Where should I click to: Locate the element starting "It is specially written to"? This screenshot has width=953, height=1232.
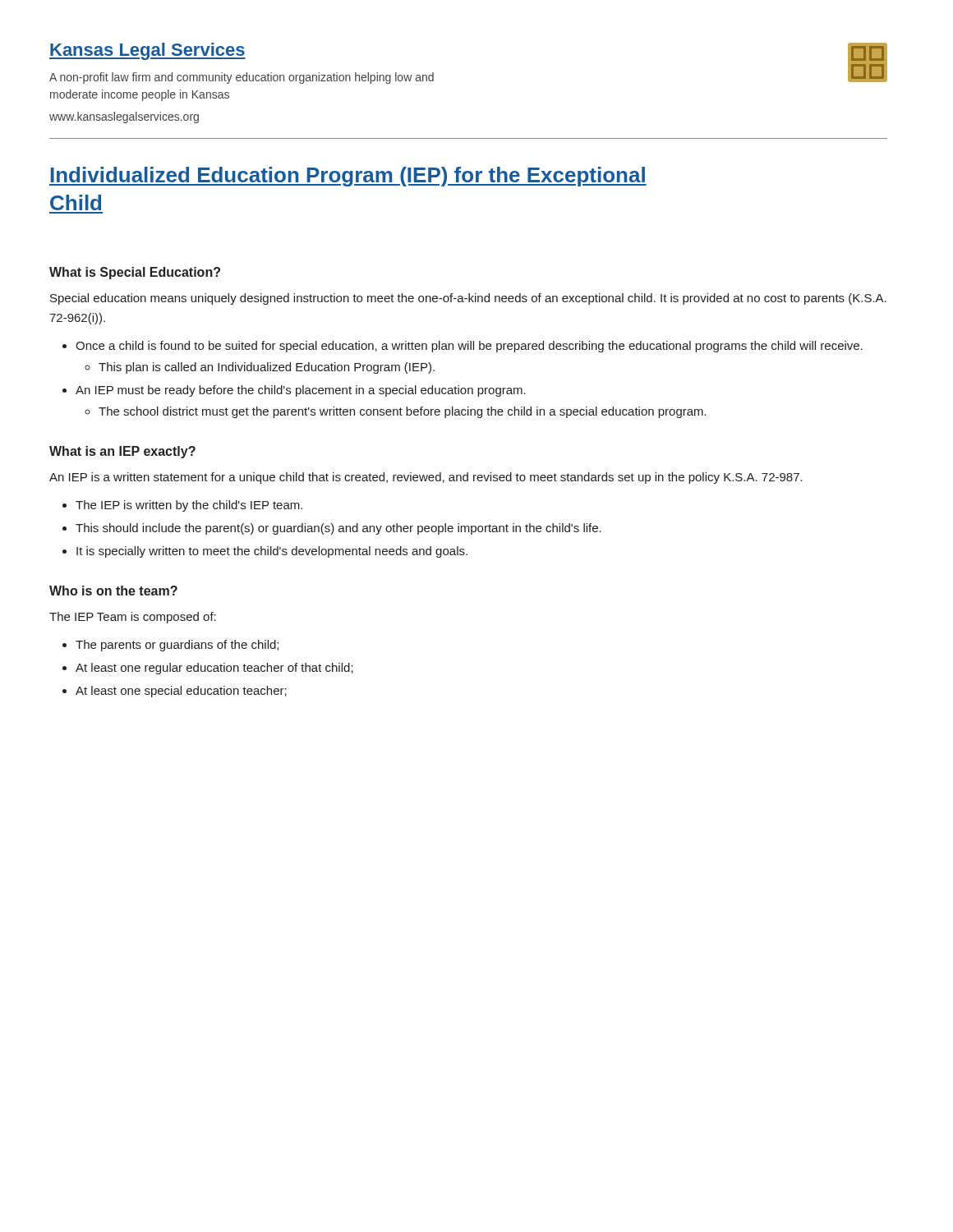point(272,550)
